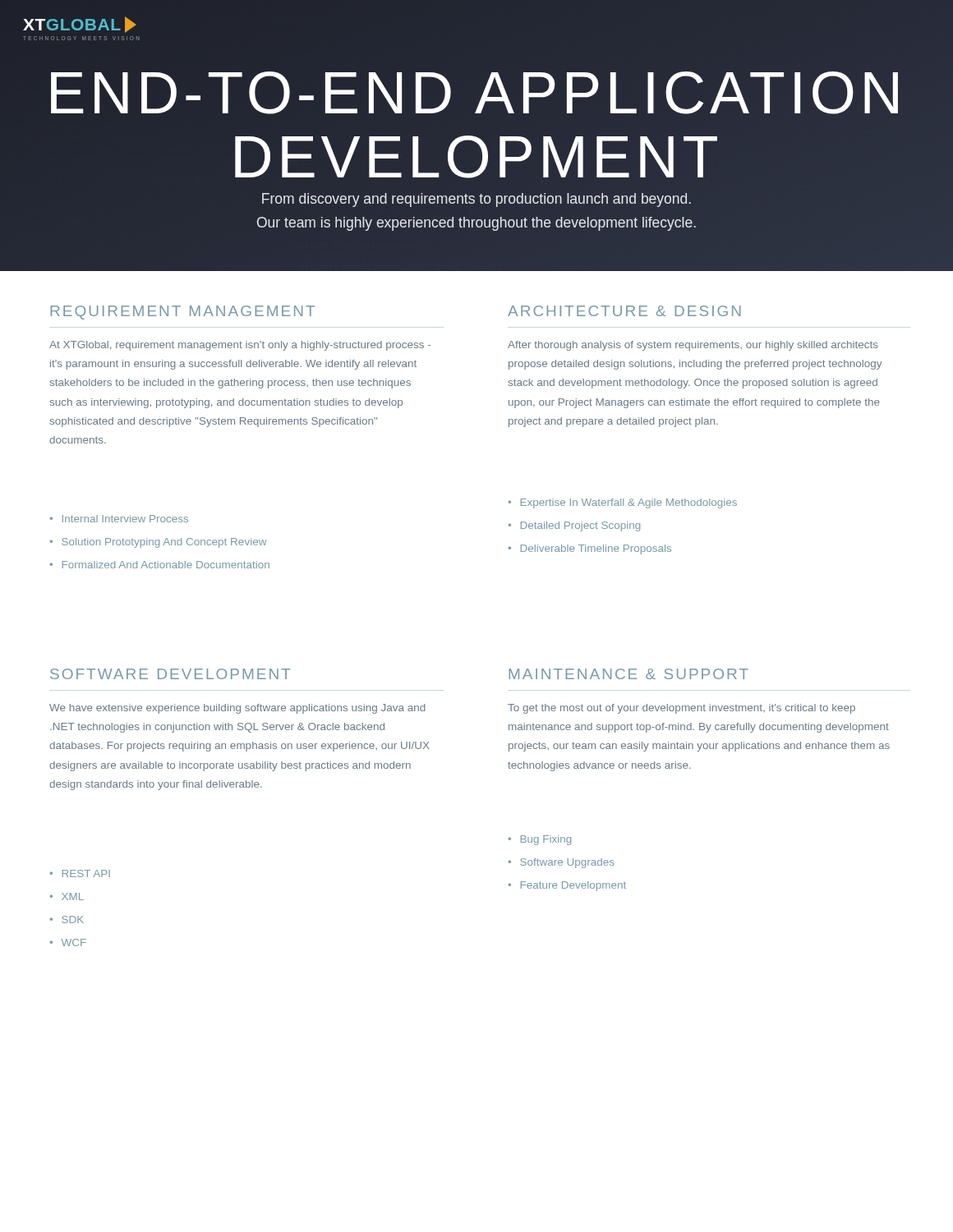Find the block starting "• Solution Prototyping And Concept Review"
Viewport: 953px width, 1232px height.
[158, 542]
